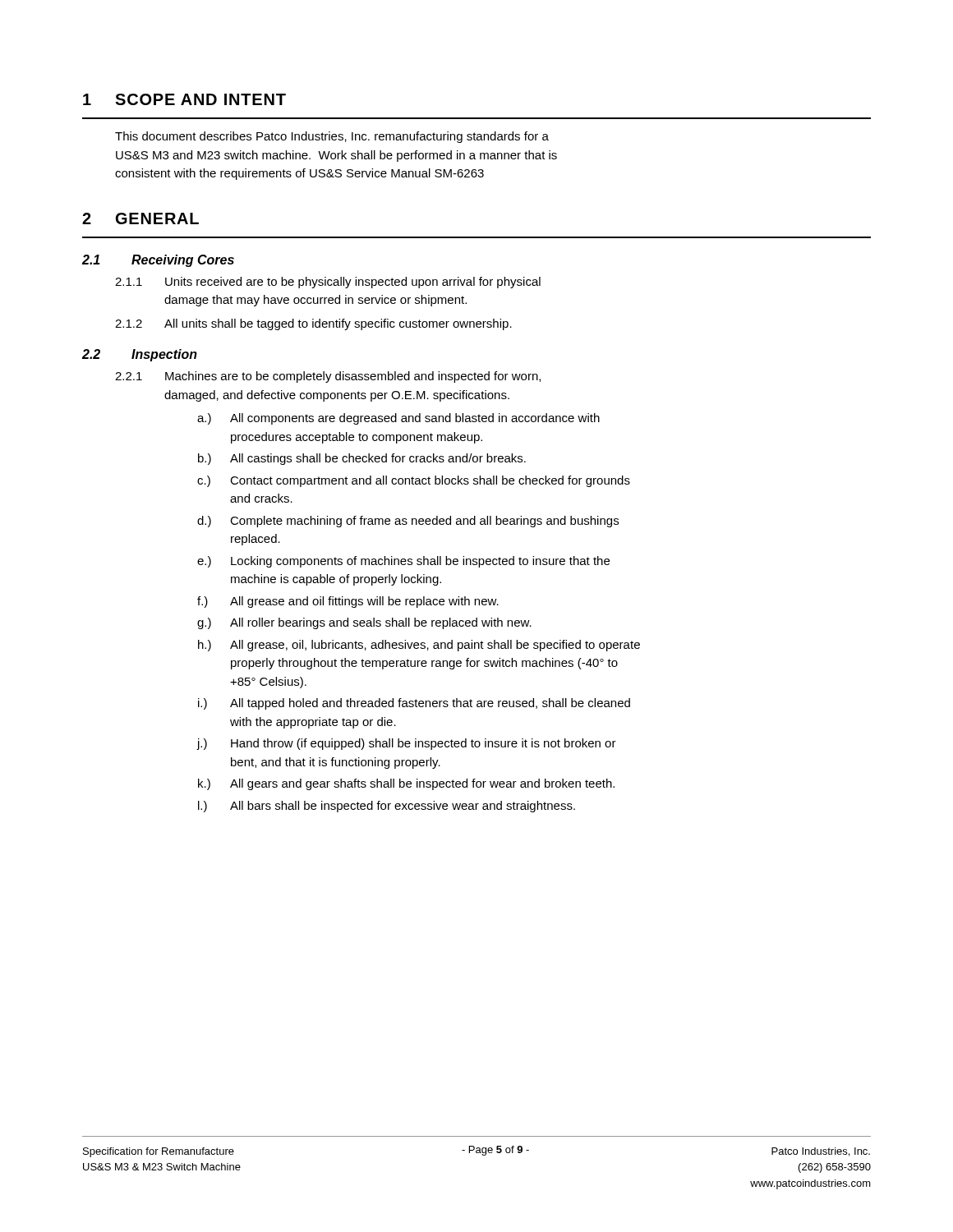
Task: Where is the passage that starts "2.2.1 Machines are to"?
Action: 493,386
